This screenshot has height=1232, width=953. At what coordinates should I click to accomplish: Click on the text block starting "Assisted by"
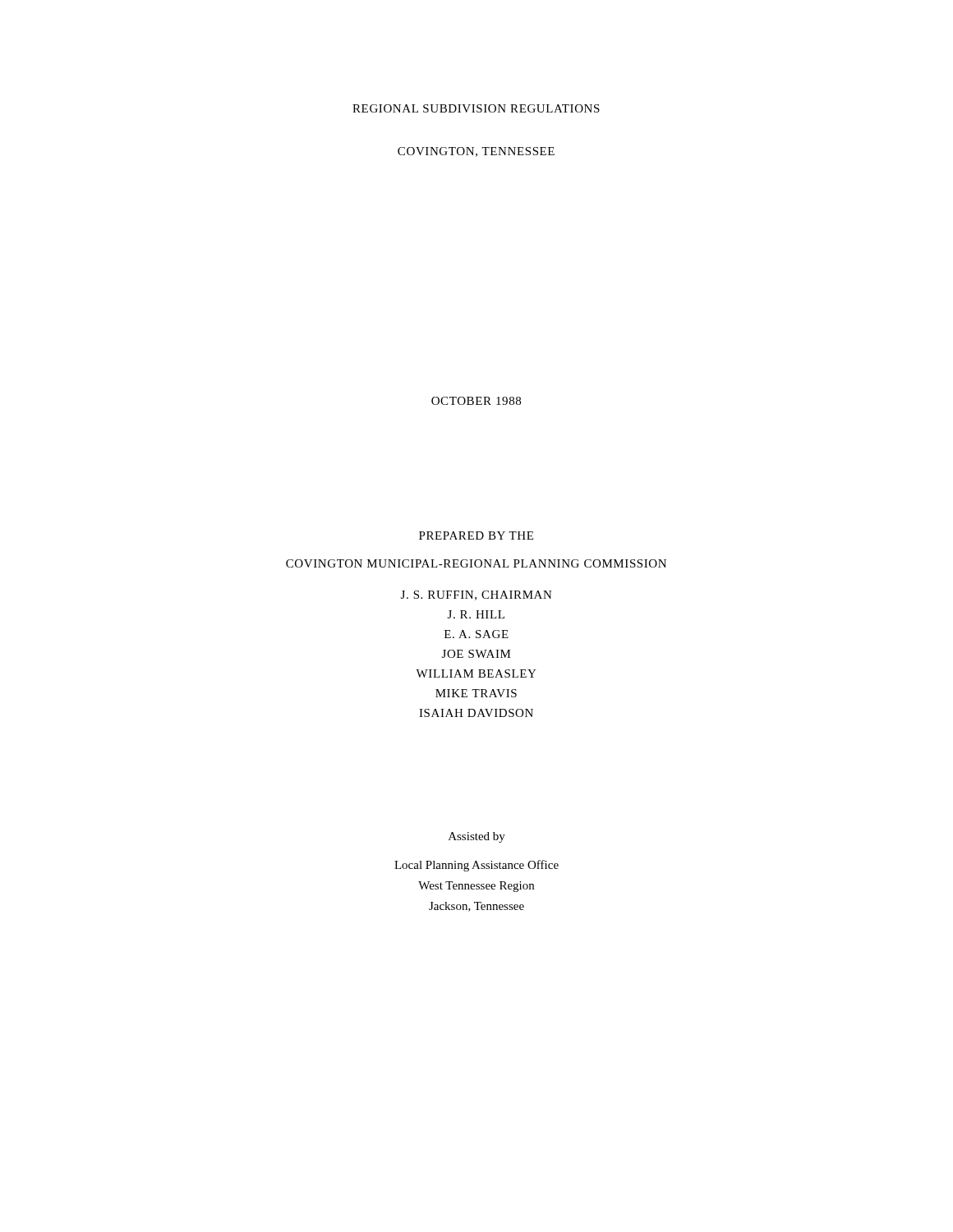click(x=476, y=837)
